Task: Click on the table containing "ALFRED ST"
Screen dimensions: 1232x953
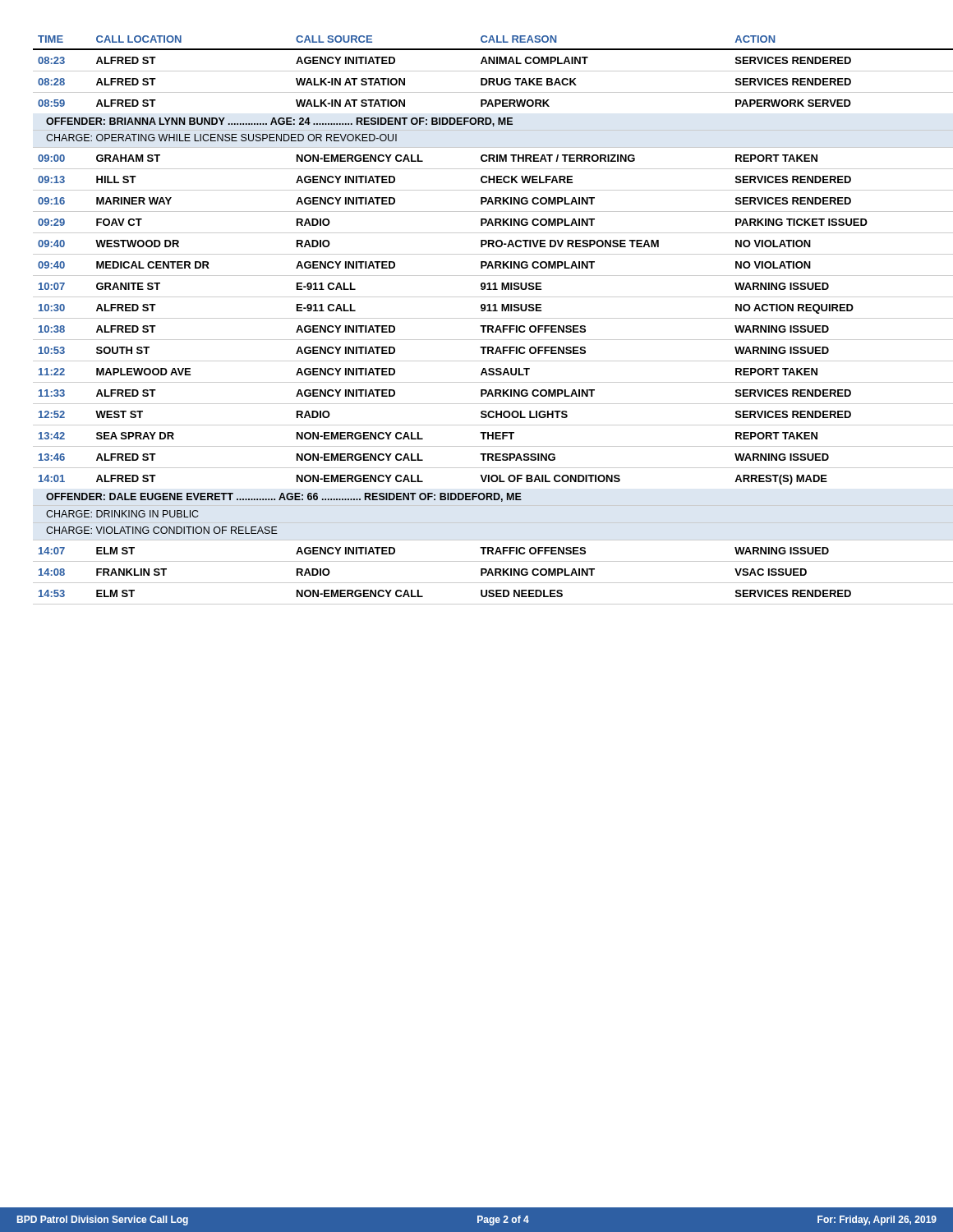Action: pyautogui.click(x=476, y=310)
